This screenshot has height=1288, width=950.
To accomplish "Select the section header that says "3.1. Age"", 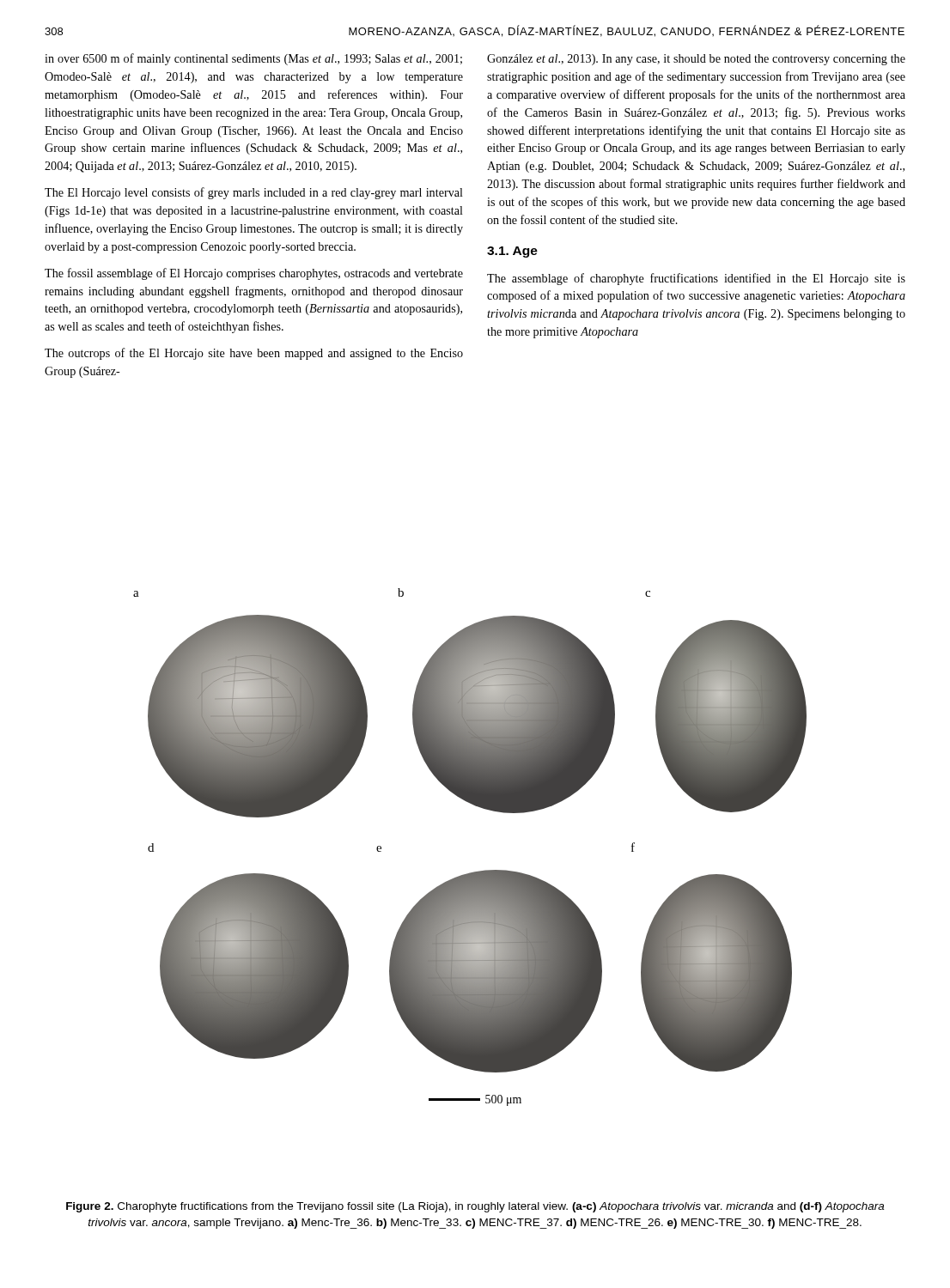I will click(512, 250).
